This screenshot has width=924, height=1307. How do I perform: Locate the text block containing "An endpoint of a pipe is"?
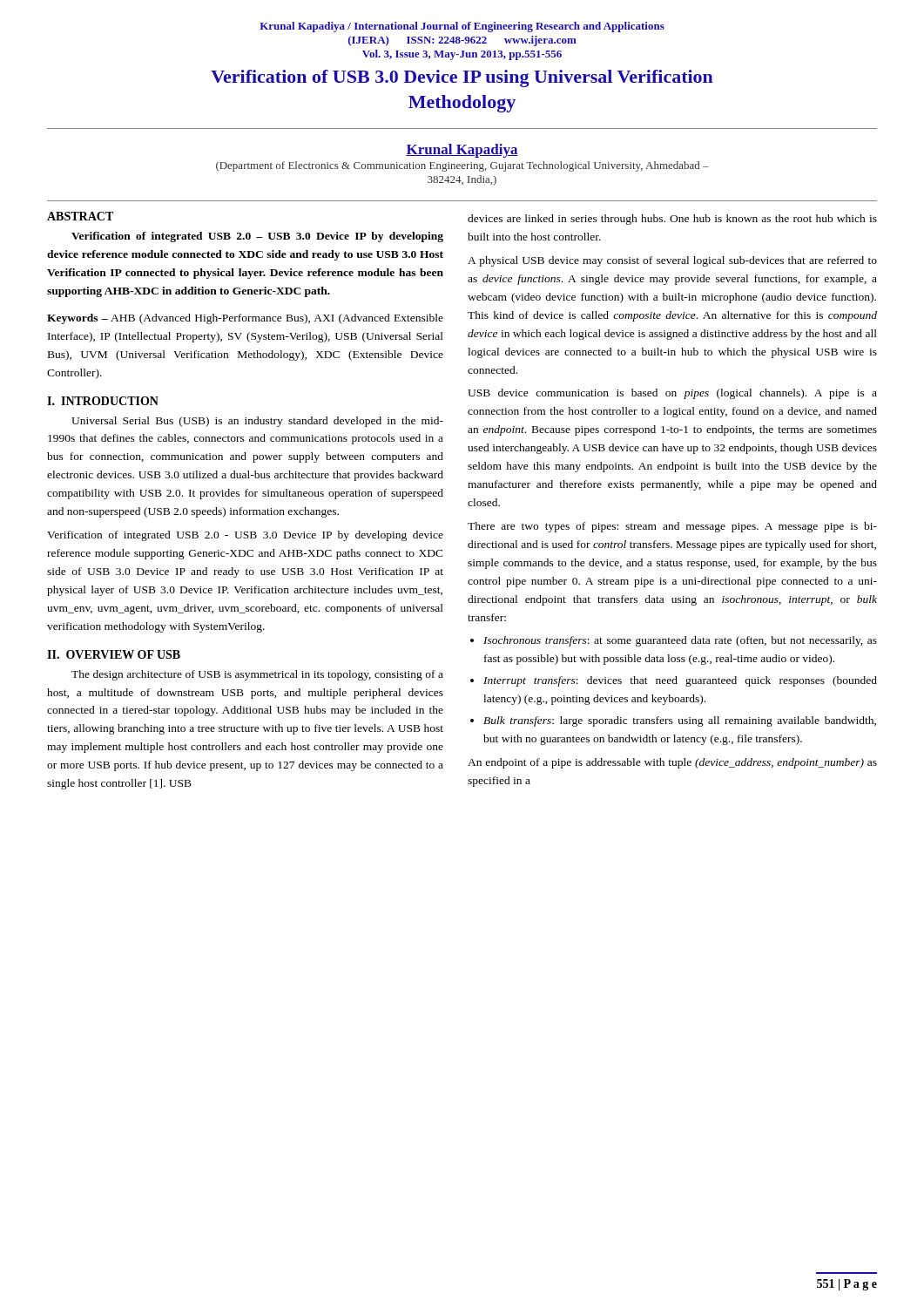coord(672,771)
